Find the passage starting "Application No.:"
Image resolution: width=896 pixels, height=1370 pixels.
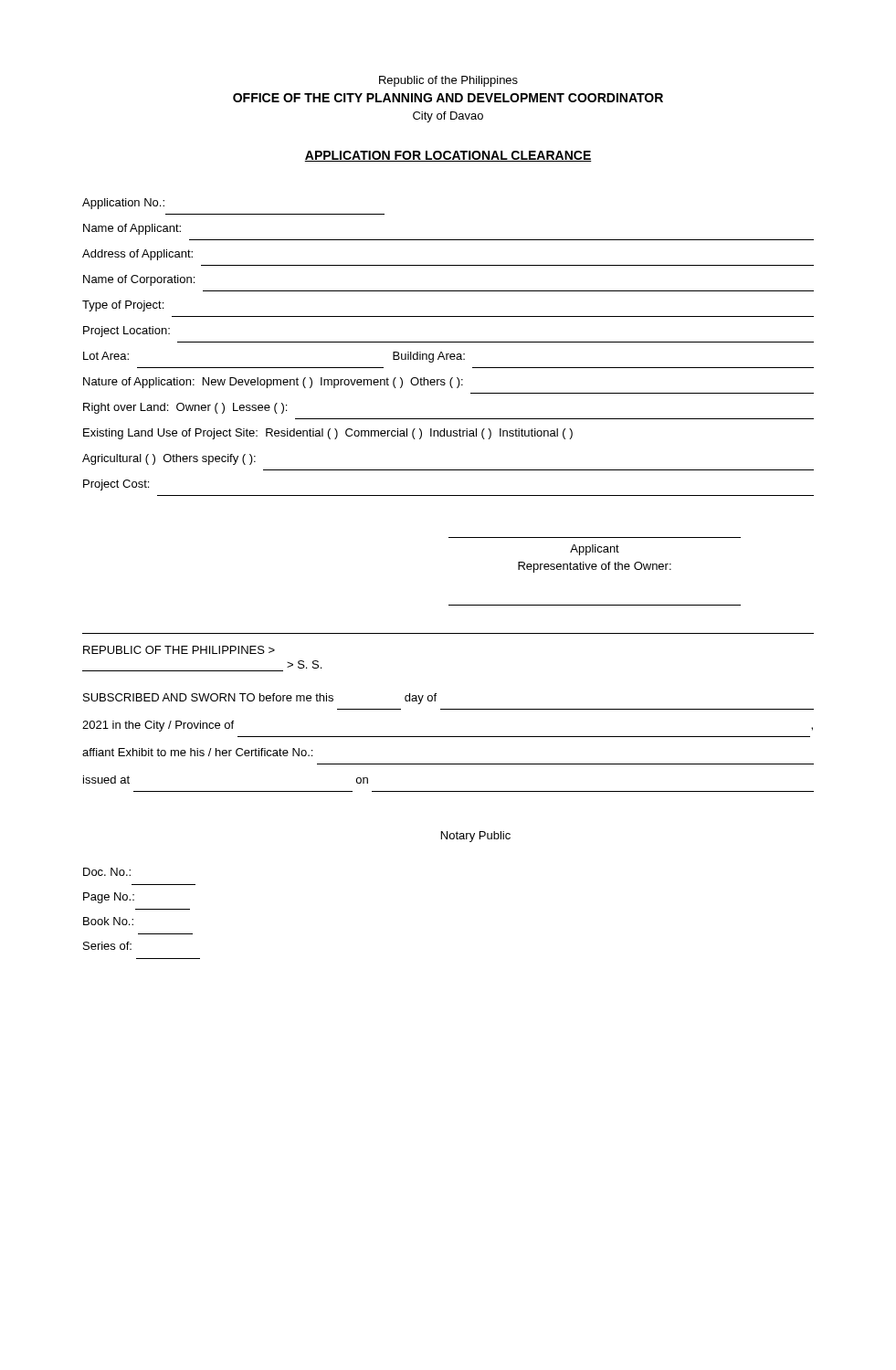click(233, 202)
